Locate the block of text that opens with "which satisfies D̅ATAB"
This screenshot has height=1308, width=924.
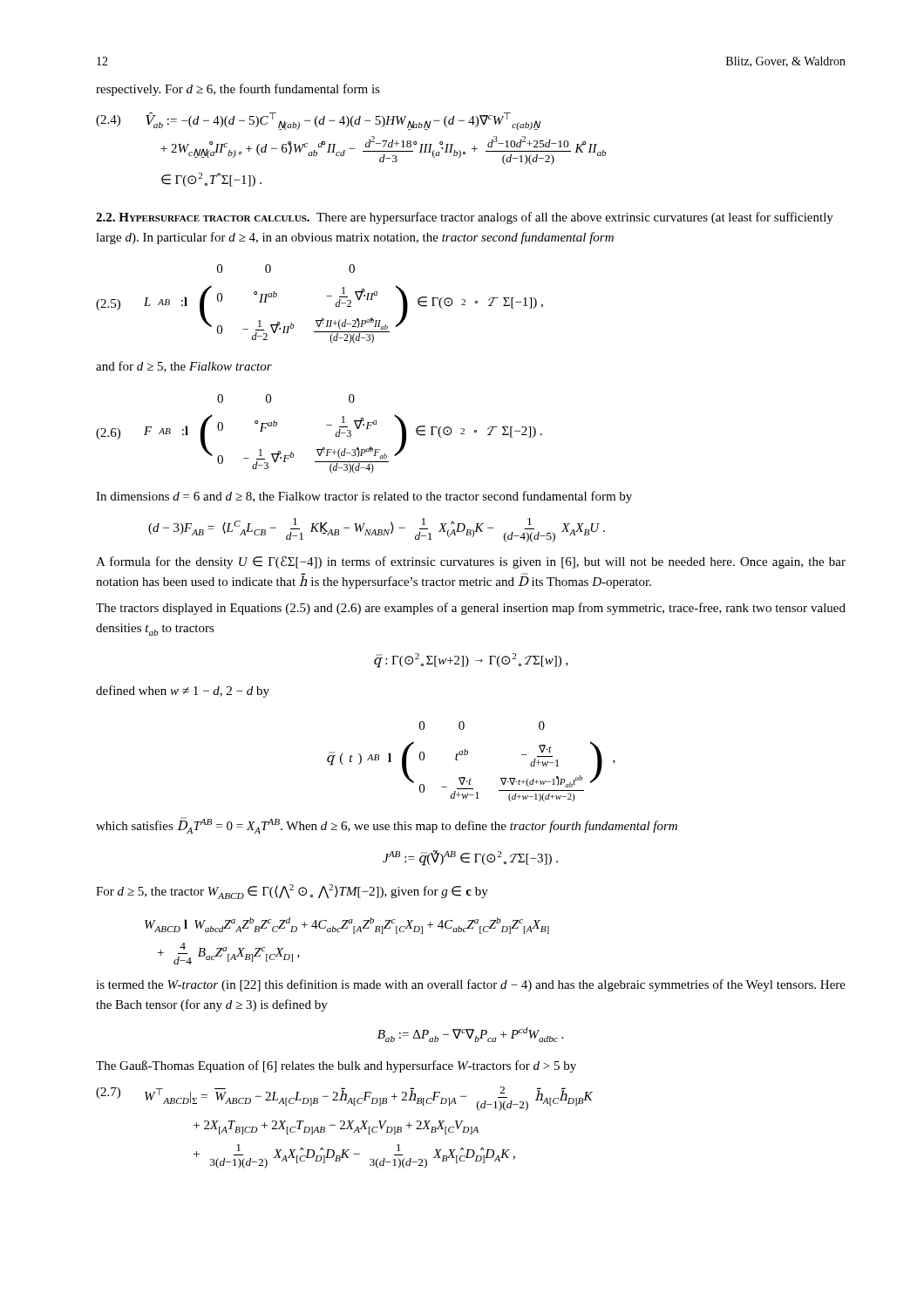[387, 826]
